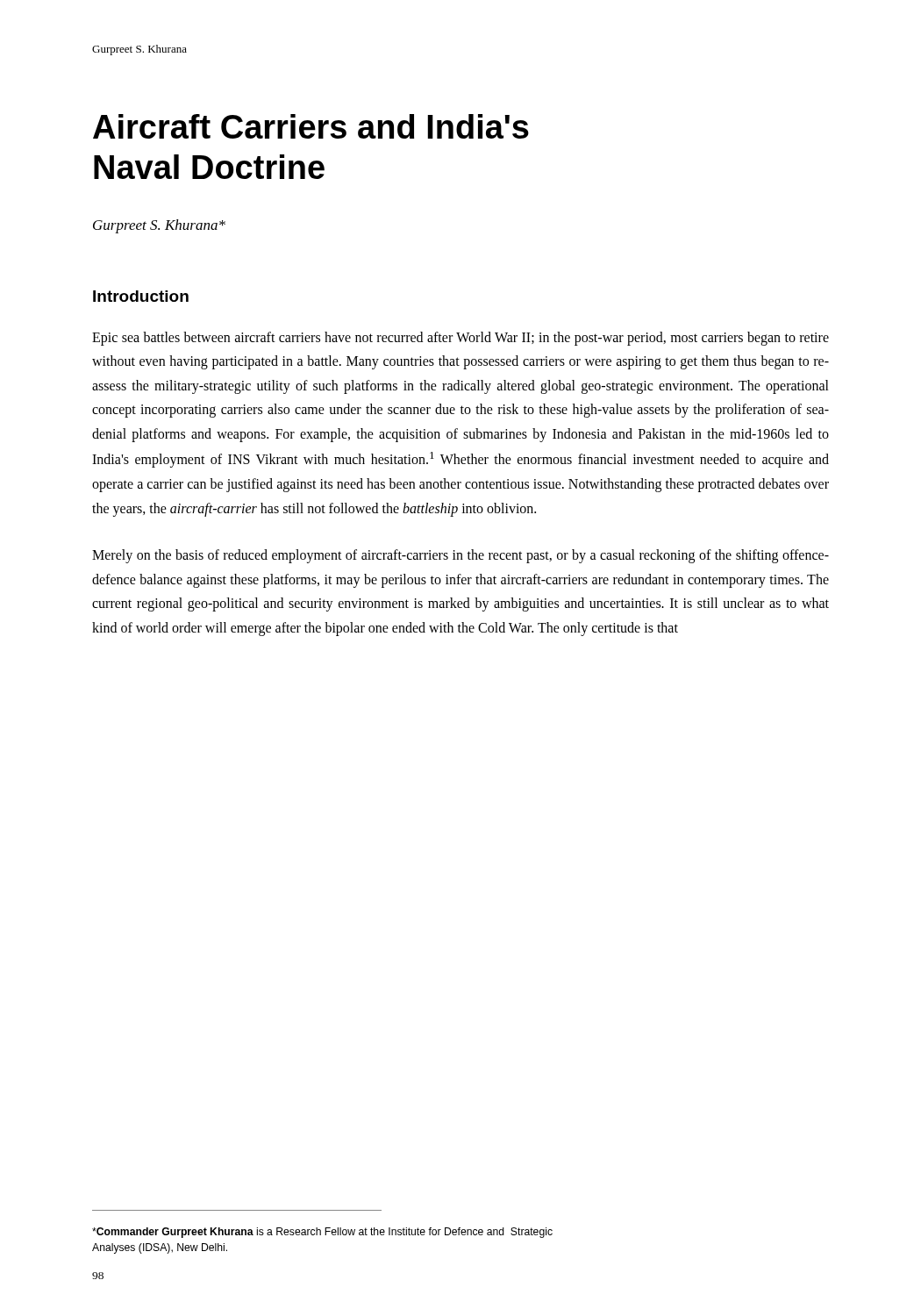The height and width of the screenshot is (1316, 921).
Task: Click on the text block starting "Epic sea battles between aircraft"
Action: [460, 423]
